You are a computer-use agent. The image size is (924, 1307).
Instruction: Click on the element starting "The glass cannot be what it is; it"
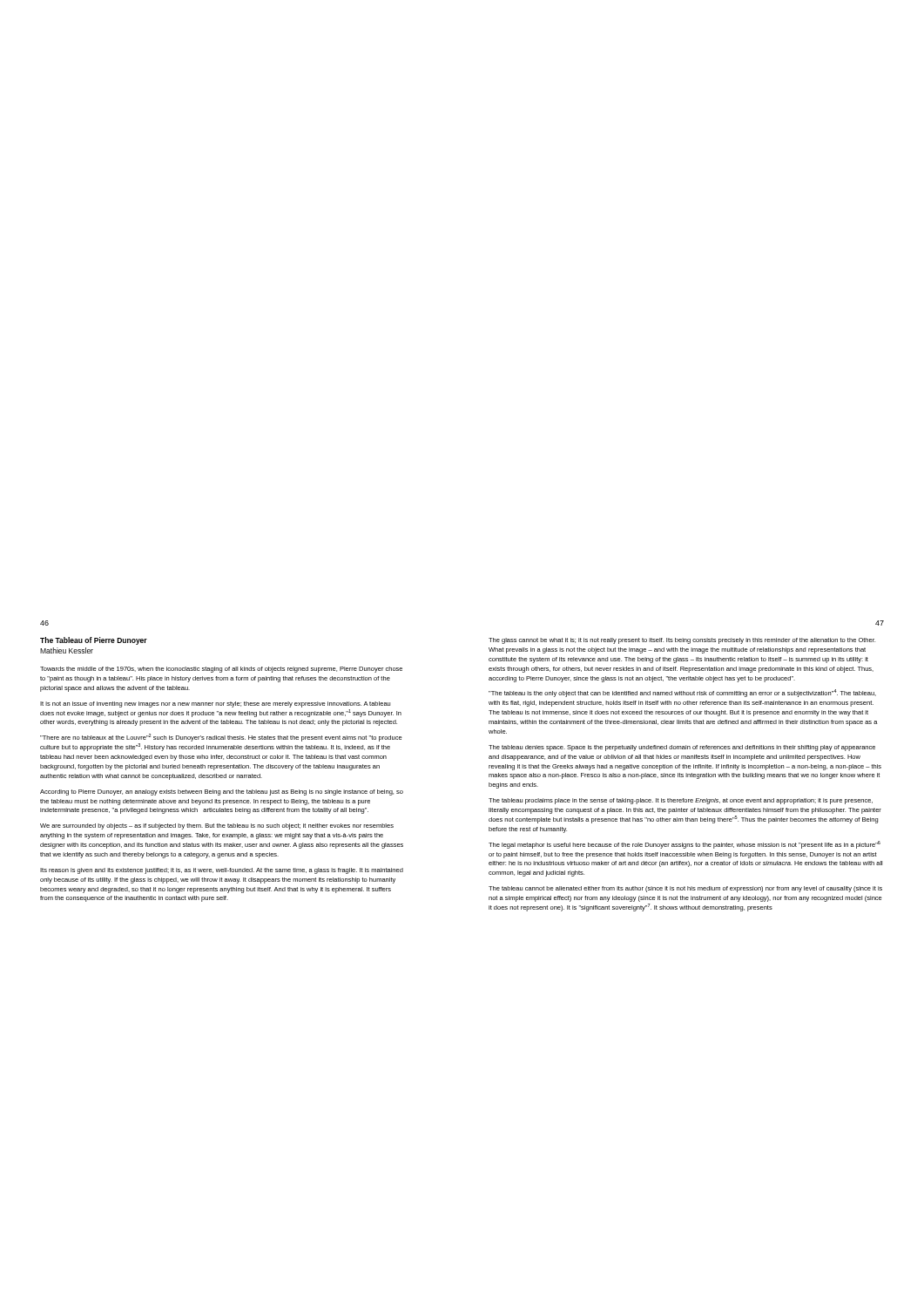[682, 659]
